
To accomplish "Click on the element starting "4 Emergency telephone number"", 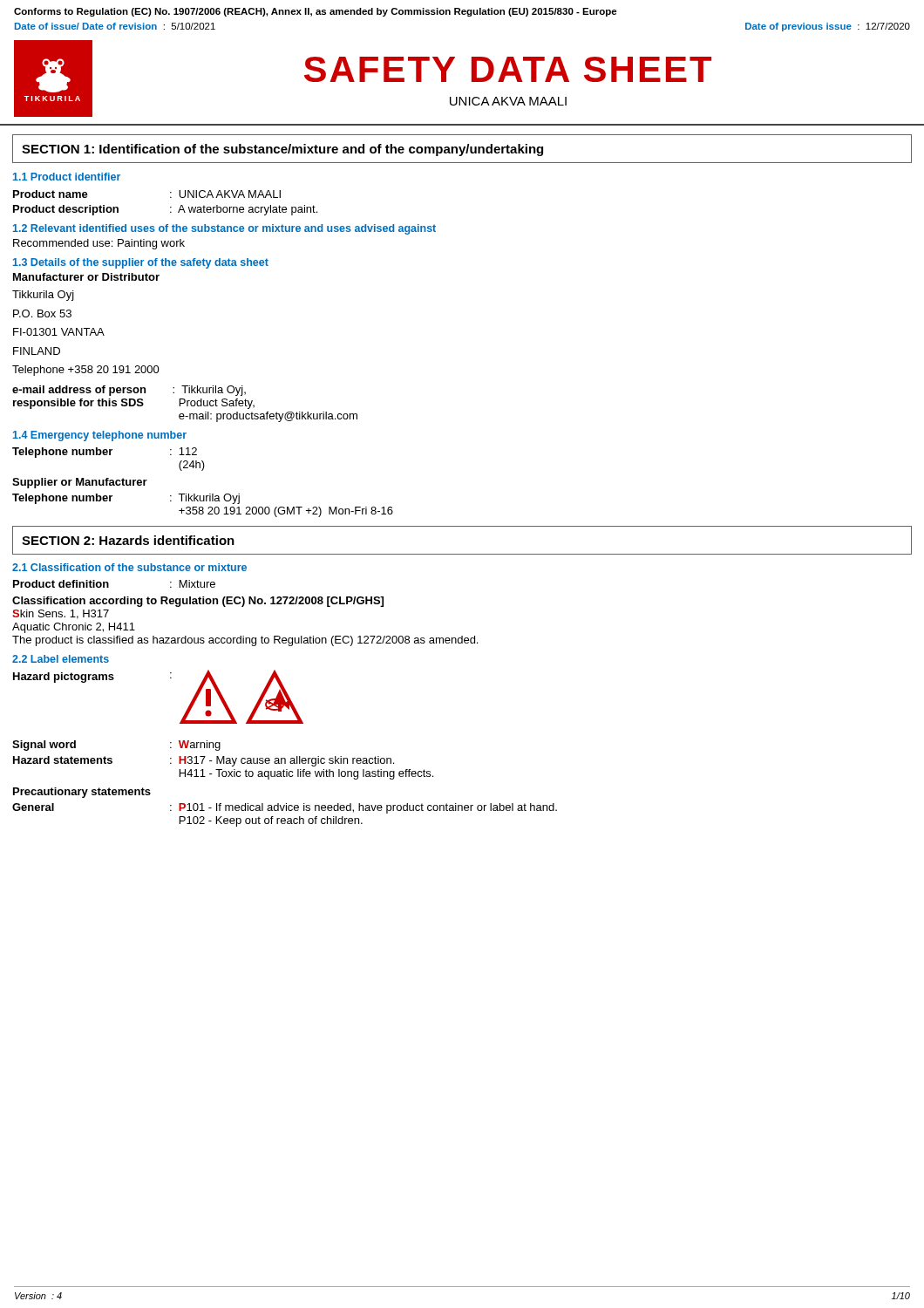I will 100,436.
